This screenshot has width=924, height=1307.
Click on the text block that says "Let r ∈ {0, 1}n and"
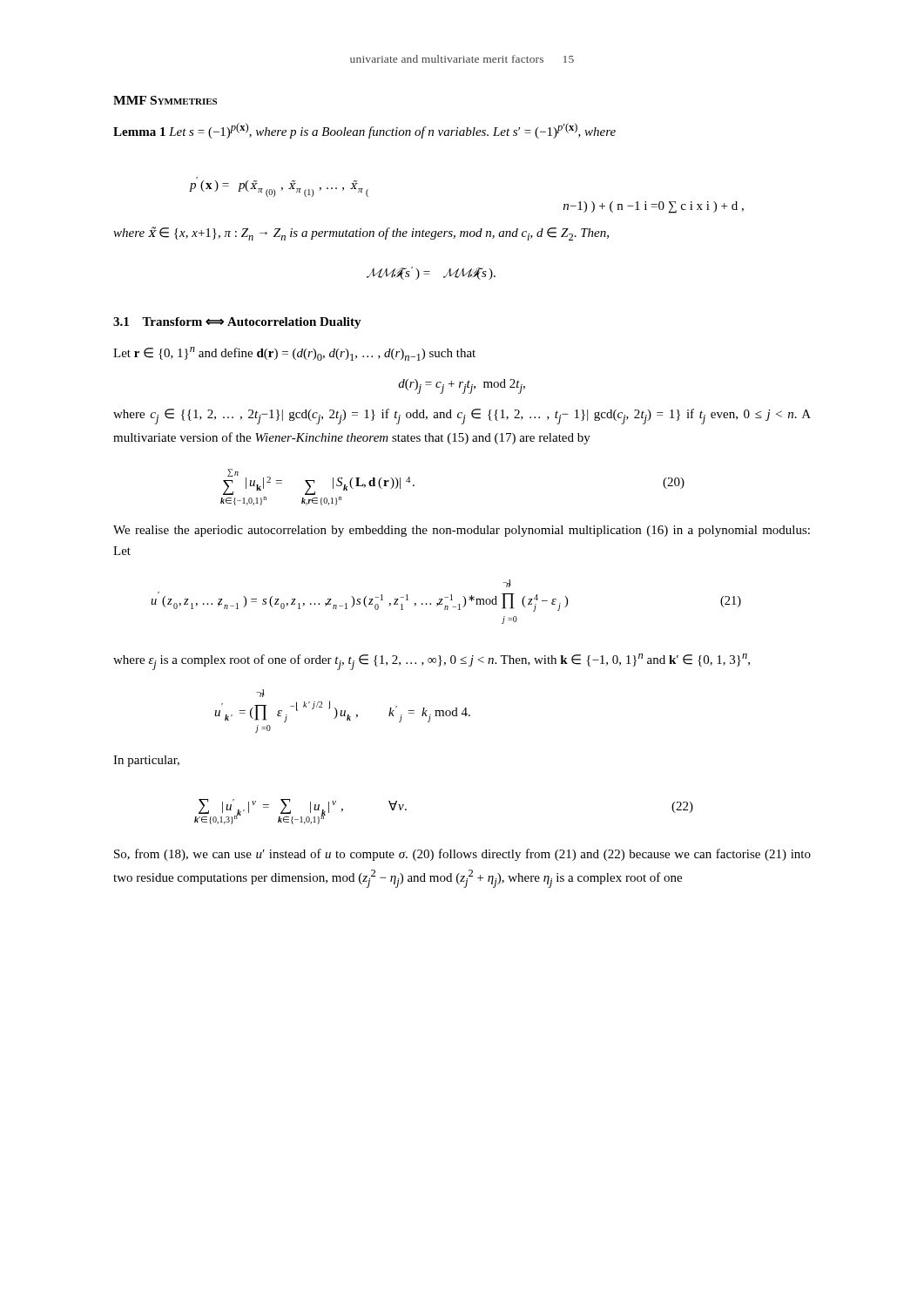(294, 353)
